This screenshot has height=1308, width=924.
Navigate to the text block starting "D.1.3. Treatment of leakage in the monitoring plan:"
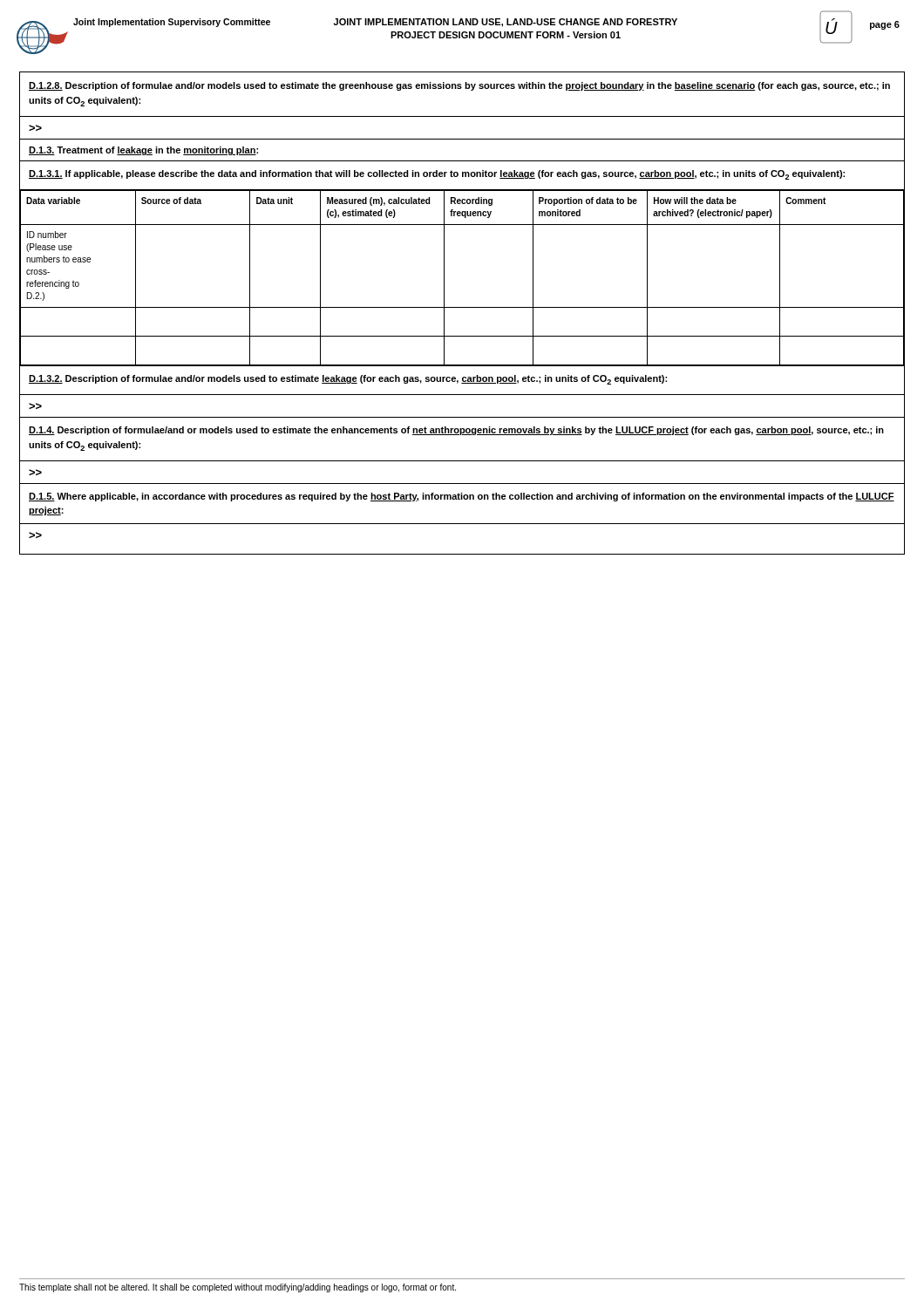point(144,150)
